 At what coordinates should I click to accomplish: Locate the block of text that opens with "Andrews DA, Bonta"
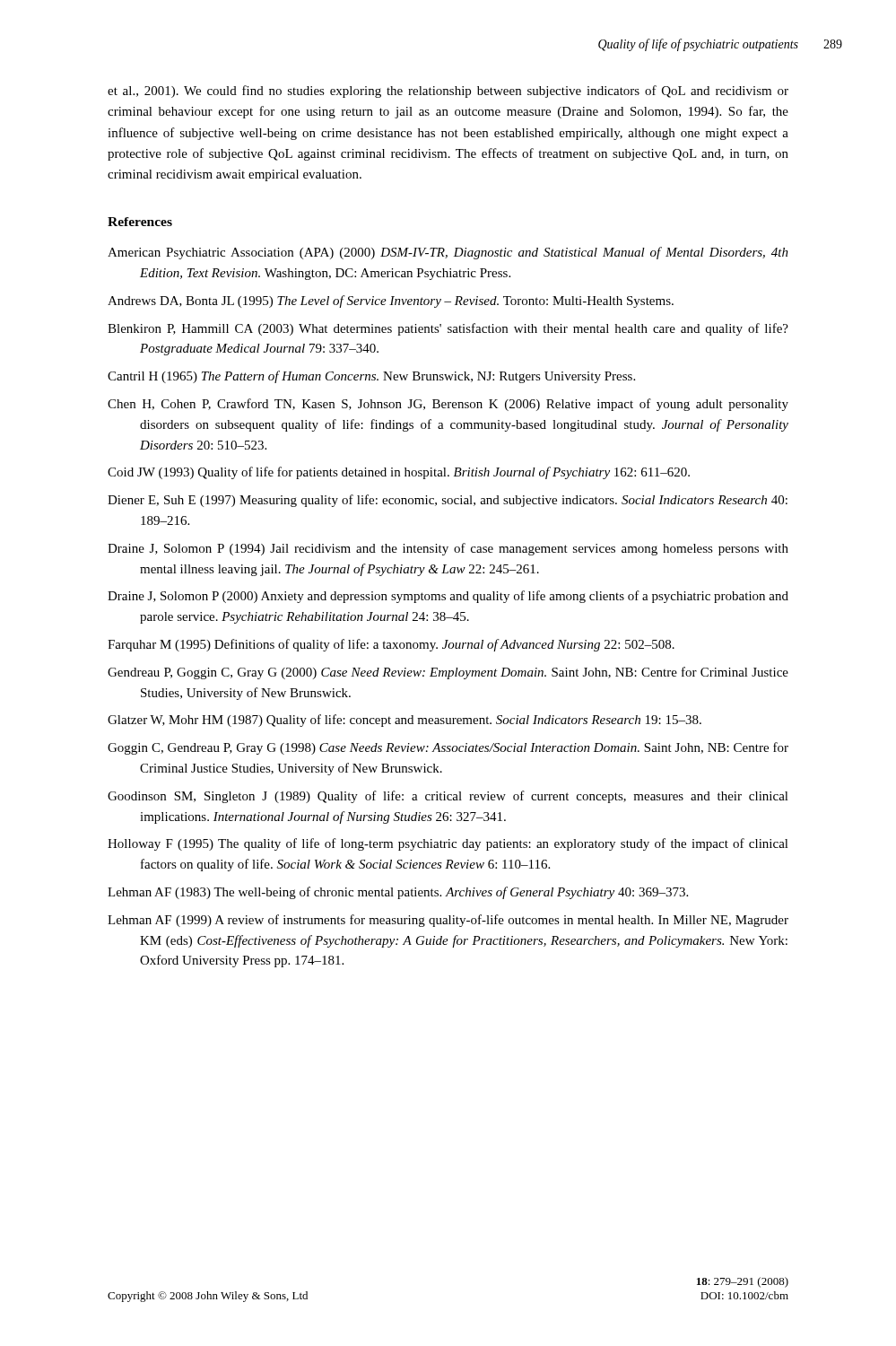pos(391,300)
